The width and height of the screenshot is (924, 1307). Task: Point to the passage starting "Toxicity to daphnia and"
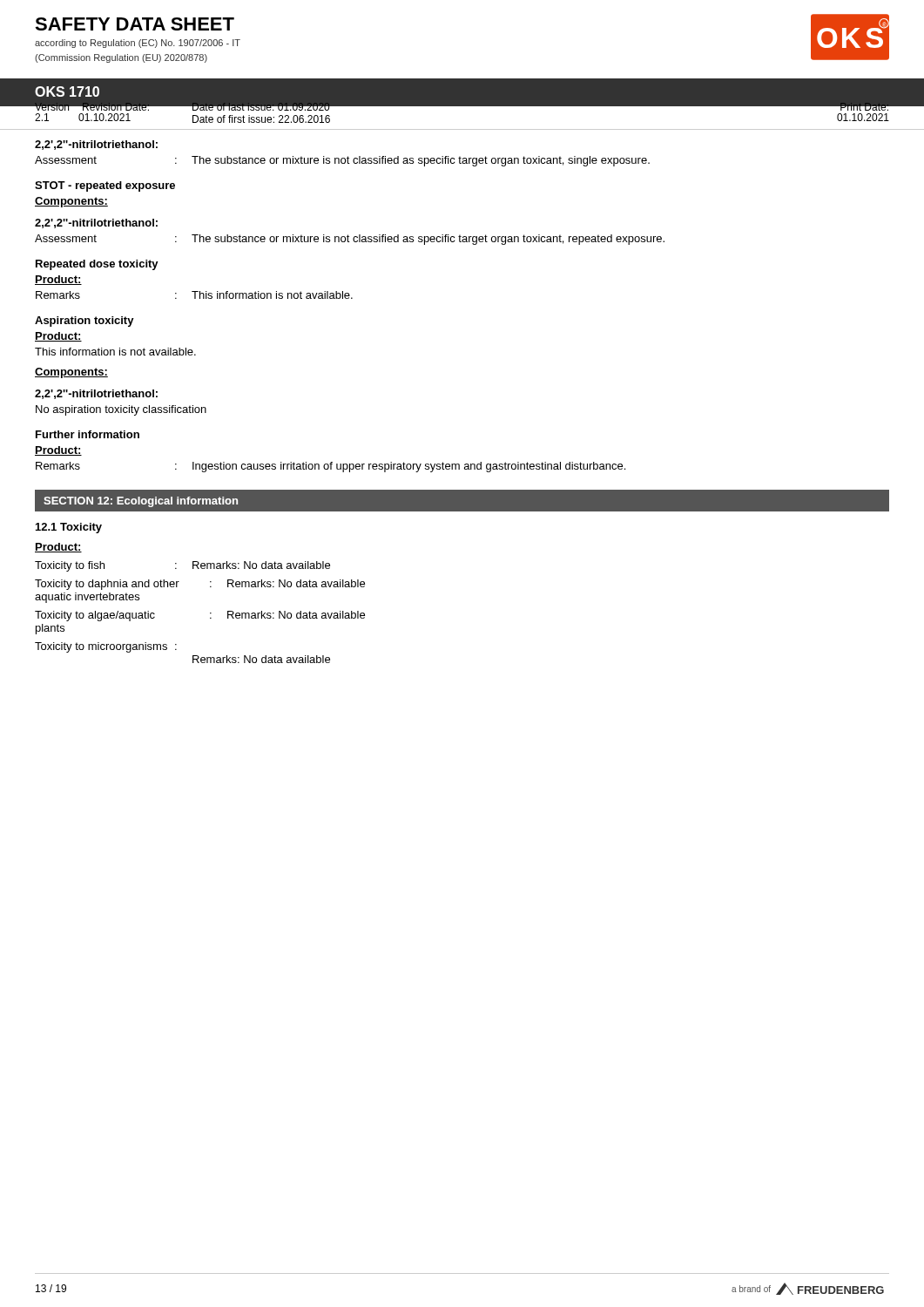click(108, 584)
